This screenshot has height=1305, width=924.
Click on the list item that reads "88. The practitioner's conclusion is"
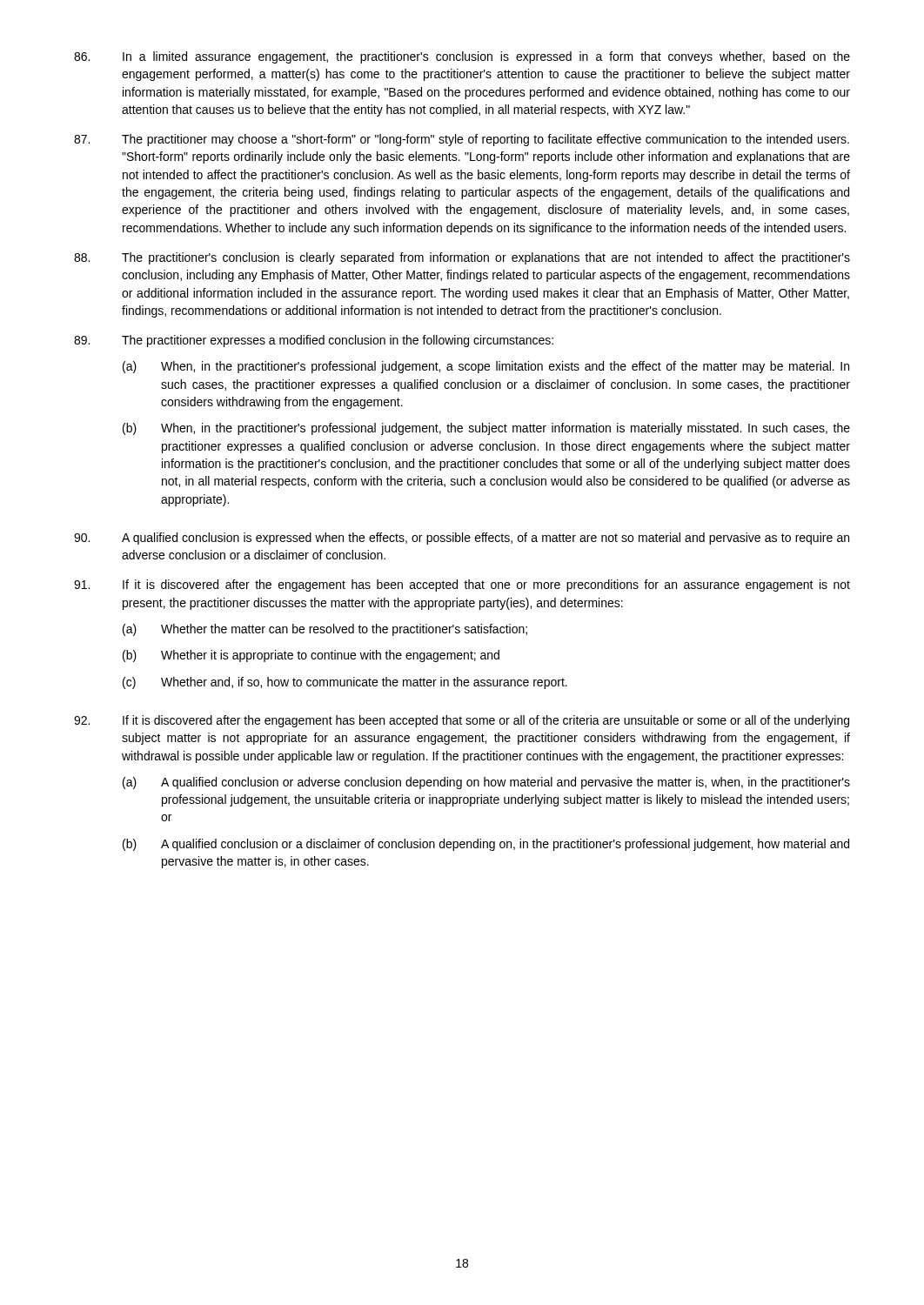click(x=462, y=284)
